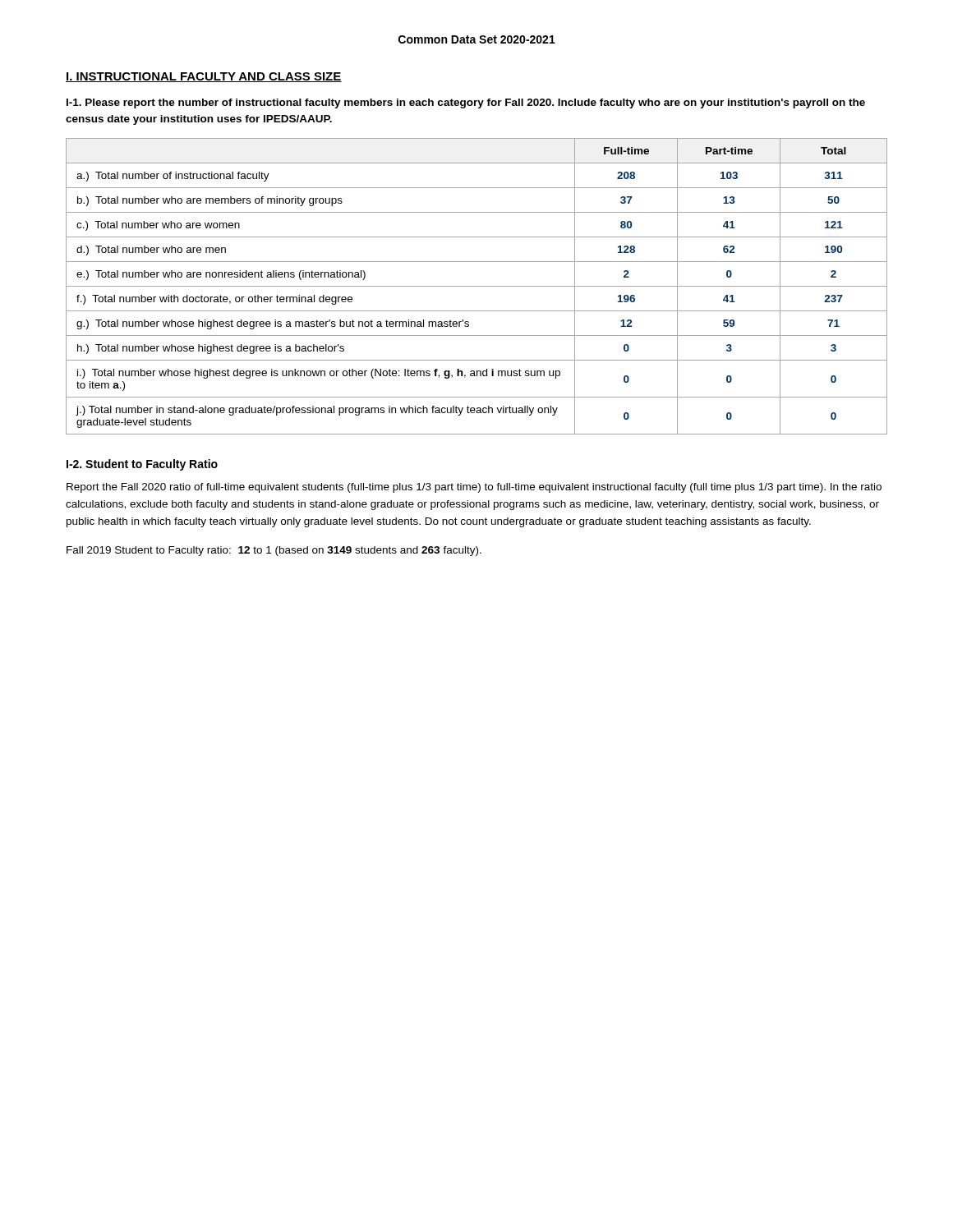Select the section header that says "I-2. Student to"
Image resolution: width=953 pixels, height=1232 pixels.
tap(142, 464)
